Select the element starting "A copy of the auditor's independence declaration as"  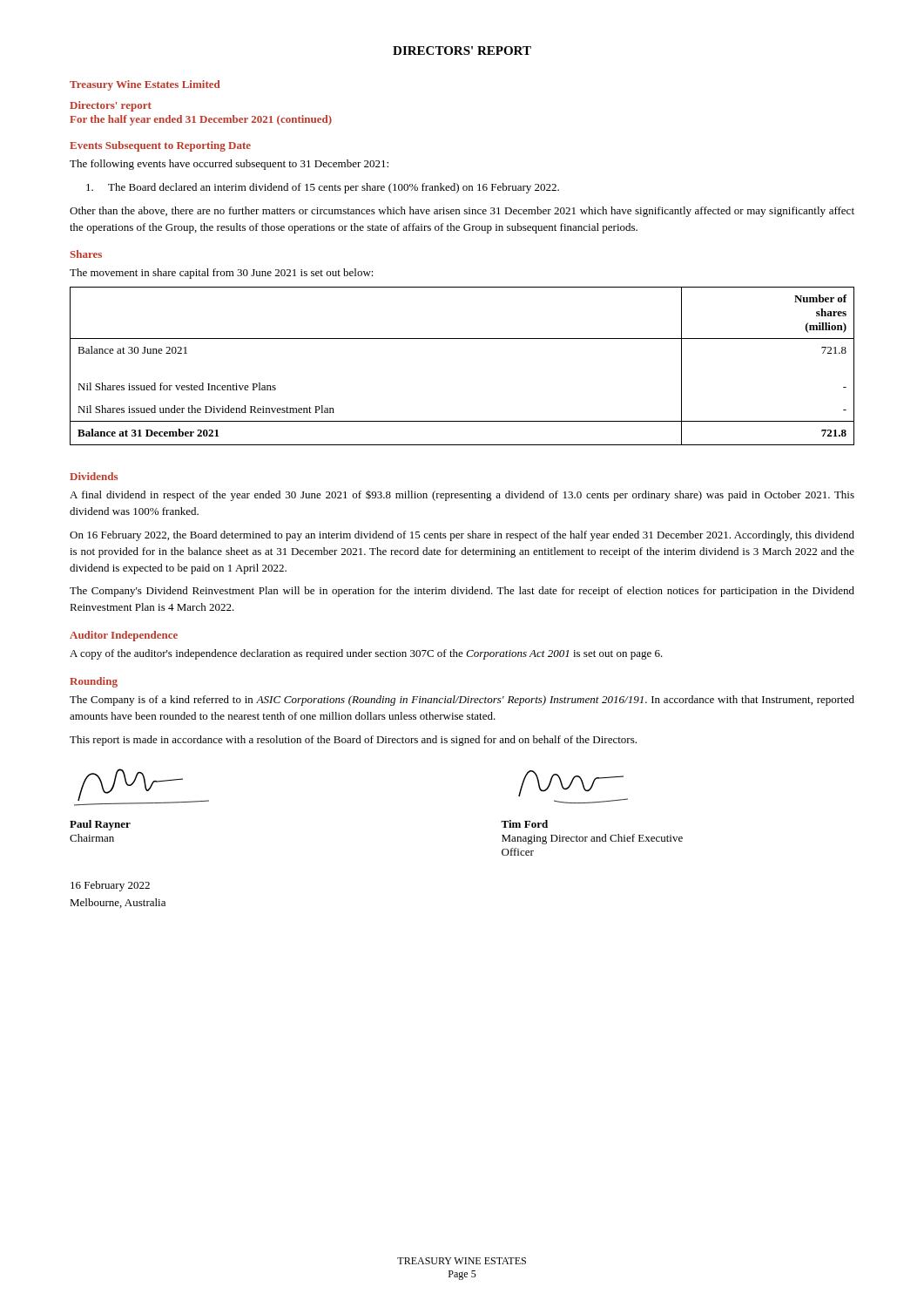pos(366,653)
